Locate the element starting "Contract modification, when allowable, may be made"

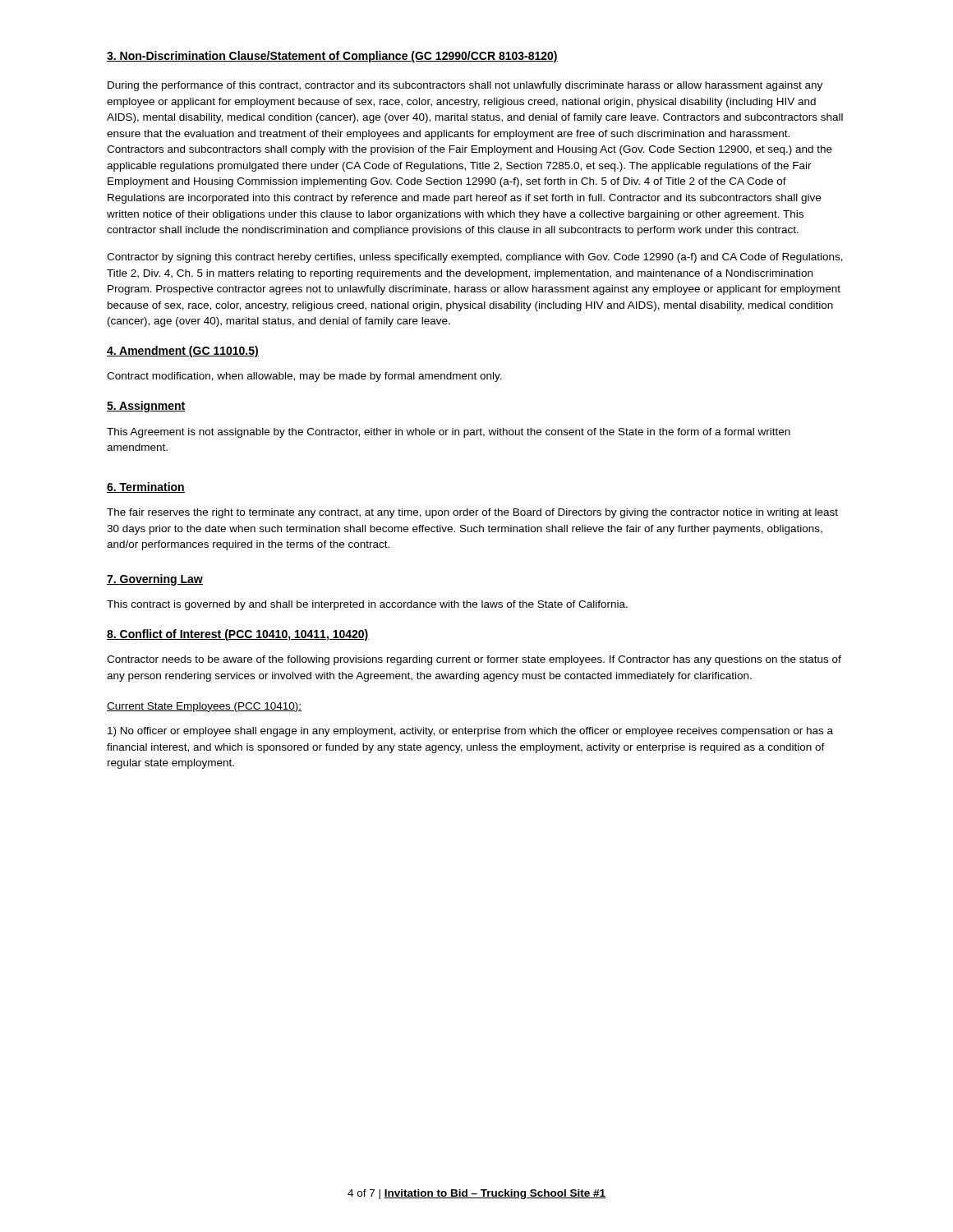pos(476,376)
